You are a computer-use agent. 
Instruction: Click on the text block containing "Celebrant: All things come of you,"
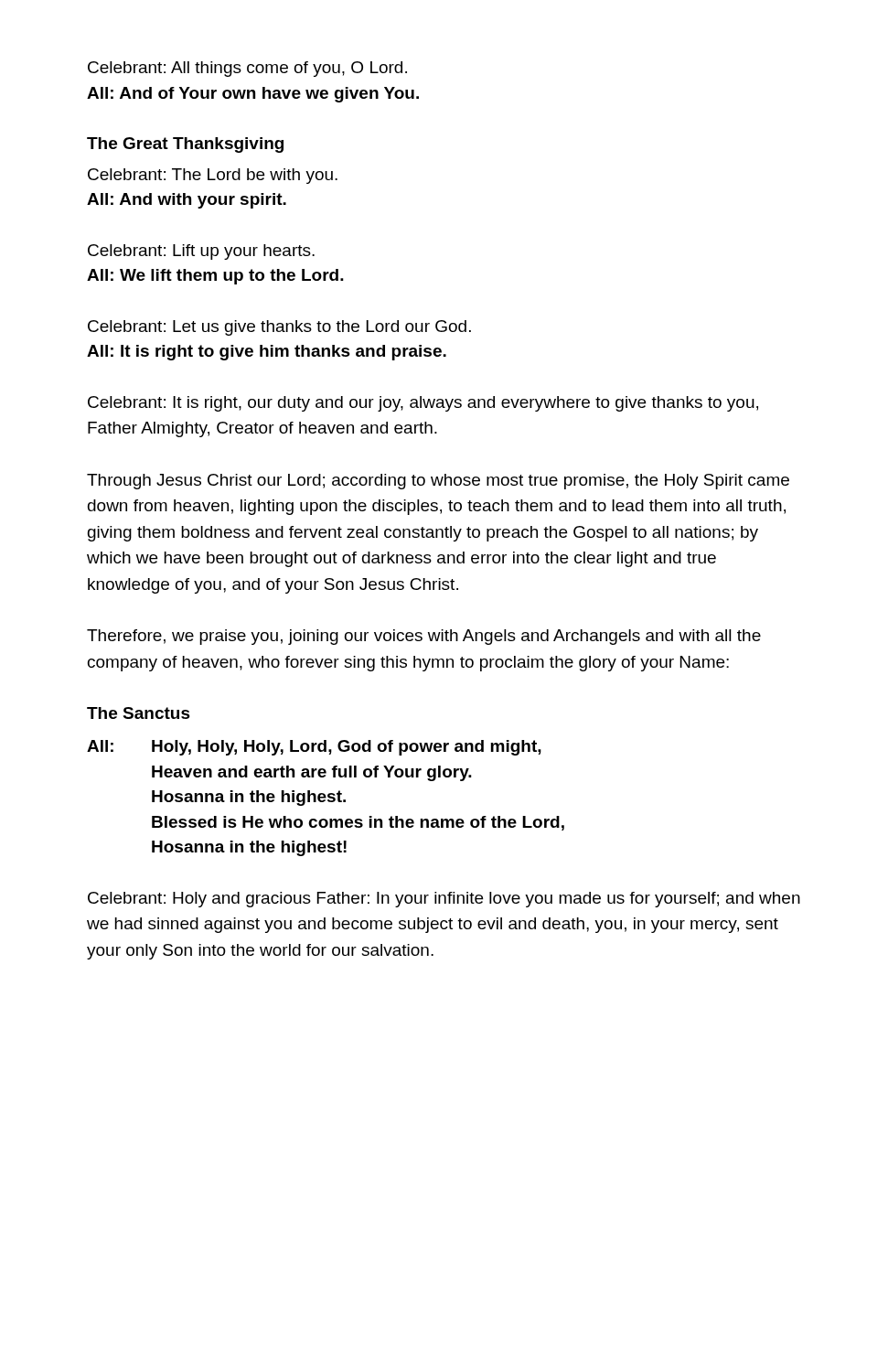(253, 80)
